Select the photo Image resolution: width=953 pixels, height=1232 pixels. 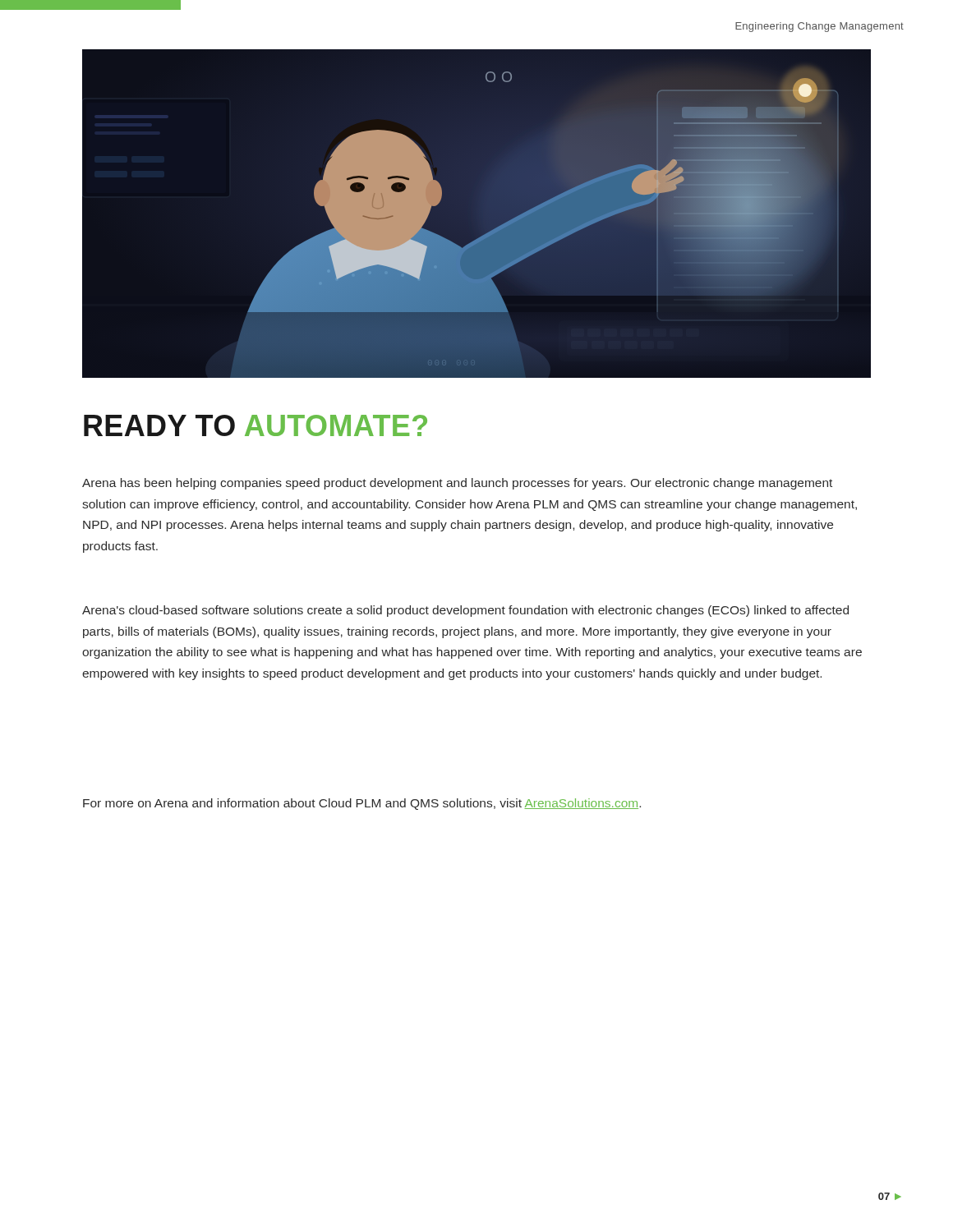(x=476, y=214)
